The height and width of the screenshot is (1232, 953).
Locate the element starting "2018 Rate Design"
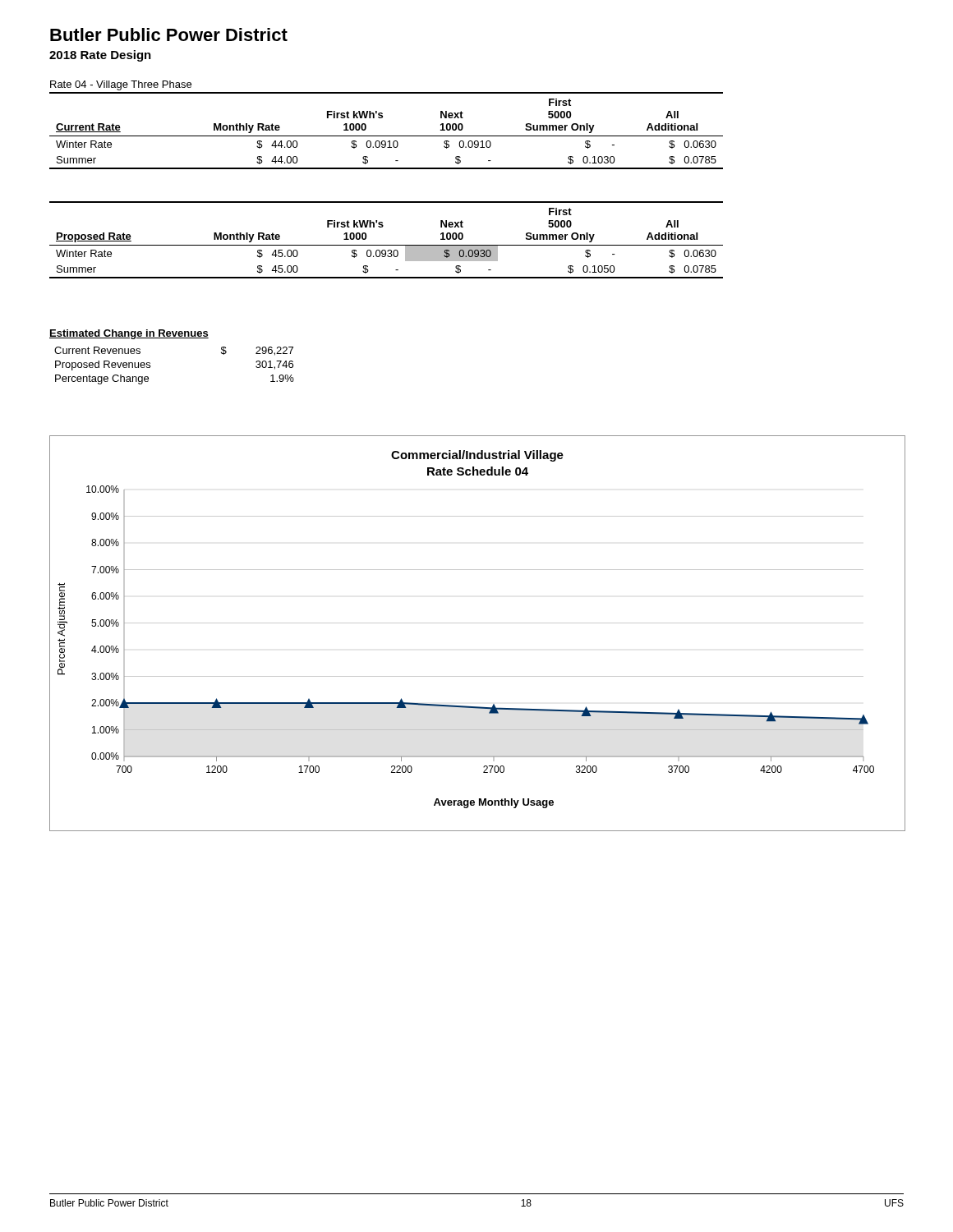100,55
